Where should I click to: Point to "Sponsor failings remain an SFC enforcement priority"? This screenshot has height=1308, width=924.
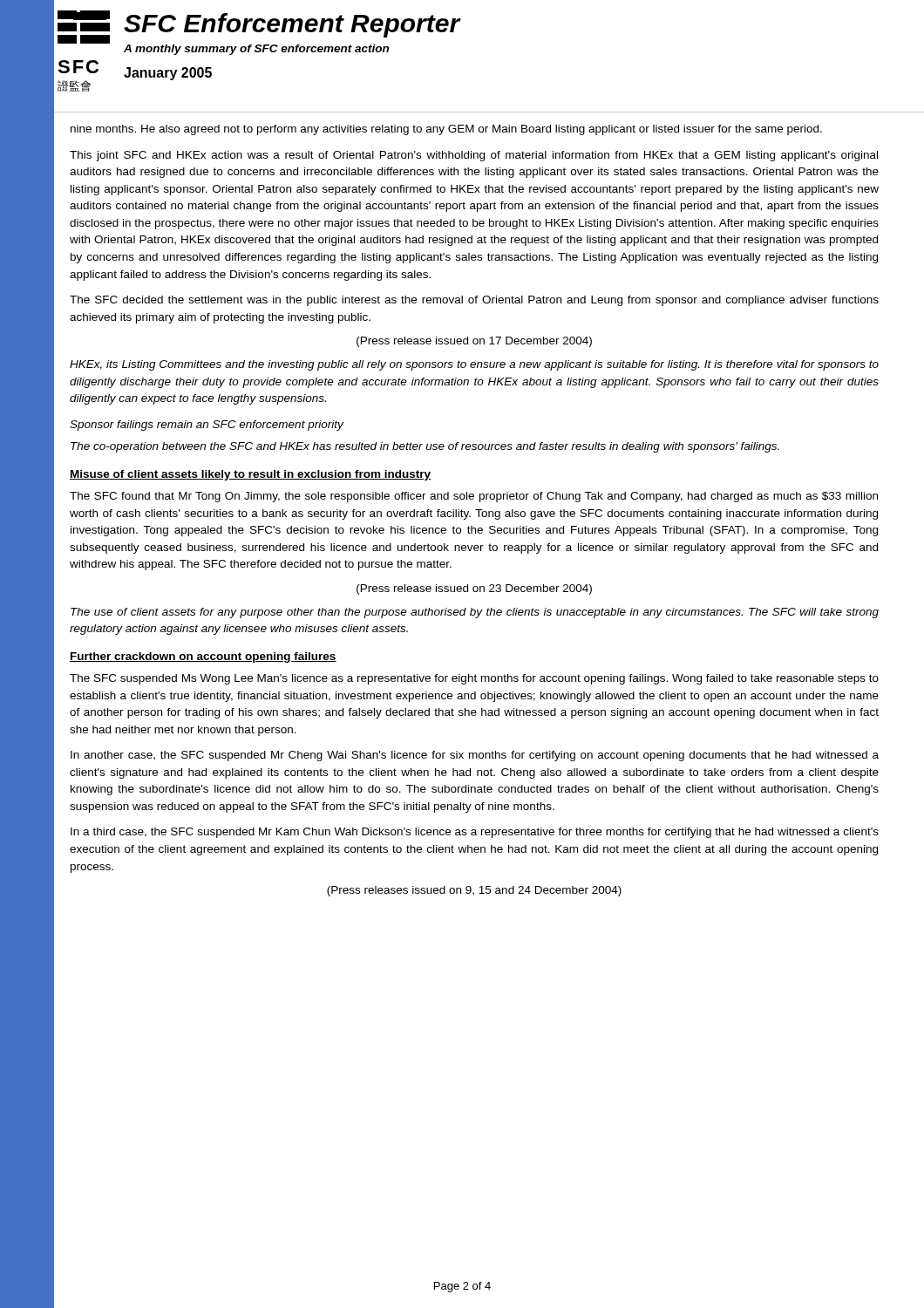click(206, 424)
